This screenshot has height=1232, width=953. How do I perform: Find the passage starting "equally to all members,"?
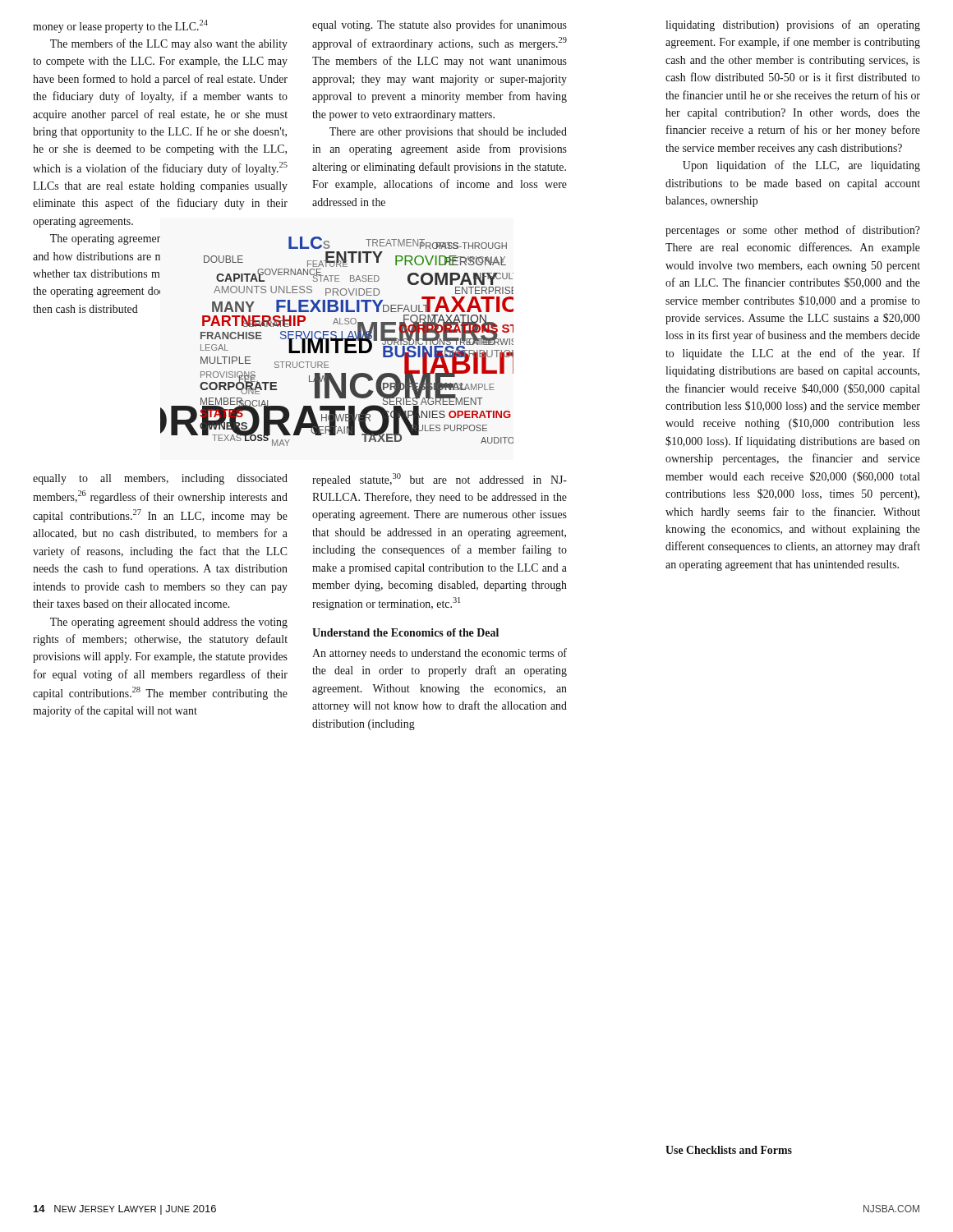click(x=160, y=595)
